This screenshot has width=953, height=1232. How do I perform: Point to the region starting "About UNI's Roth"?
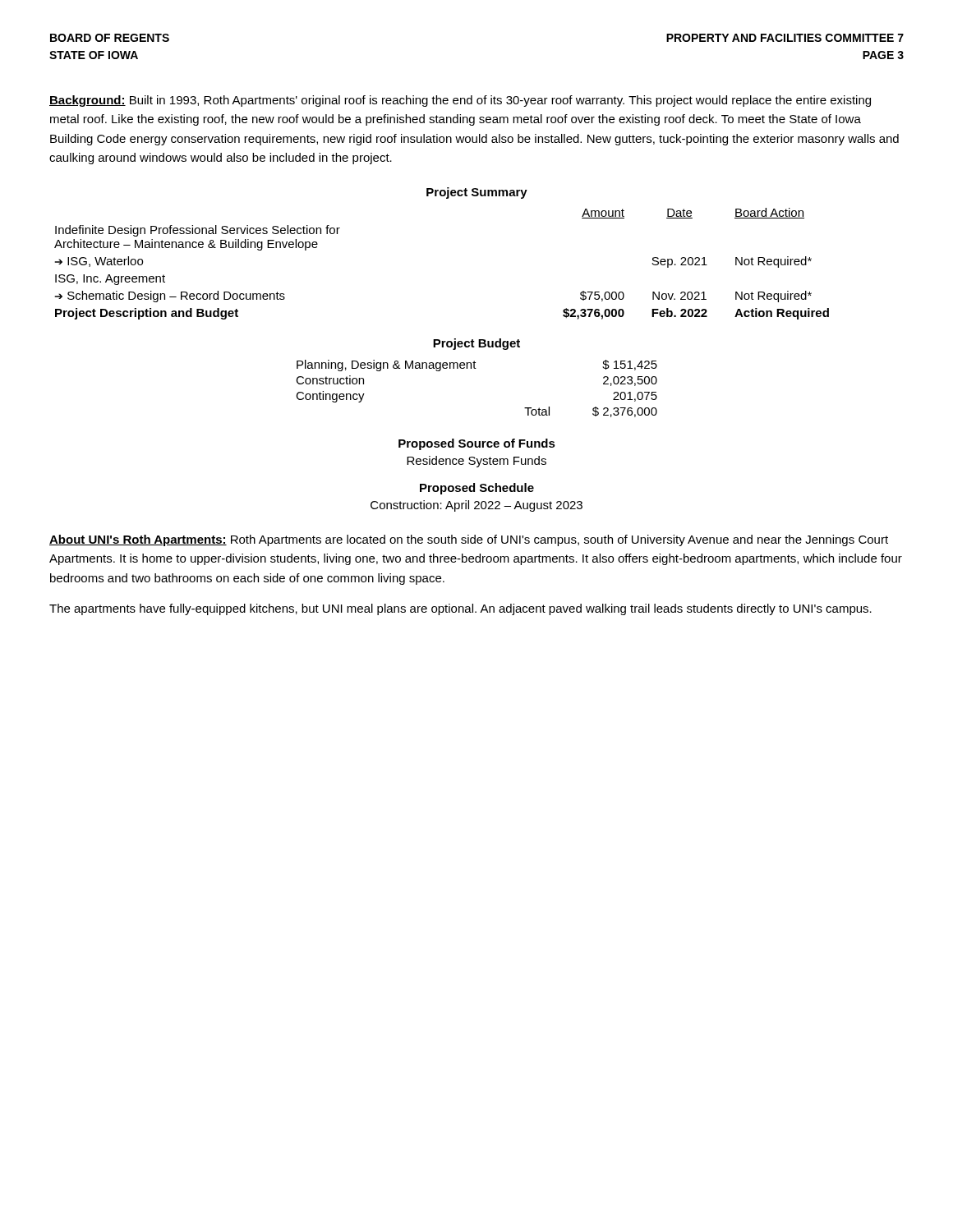469,540
